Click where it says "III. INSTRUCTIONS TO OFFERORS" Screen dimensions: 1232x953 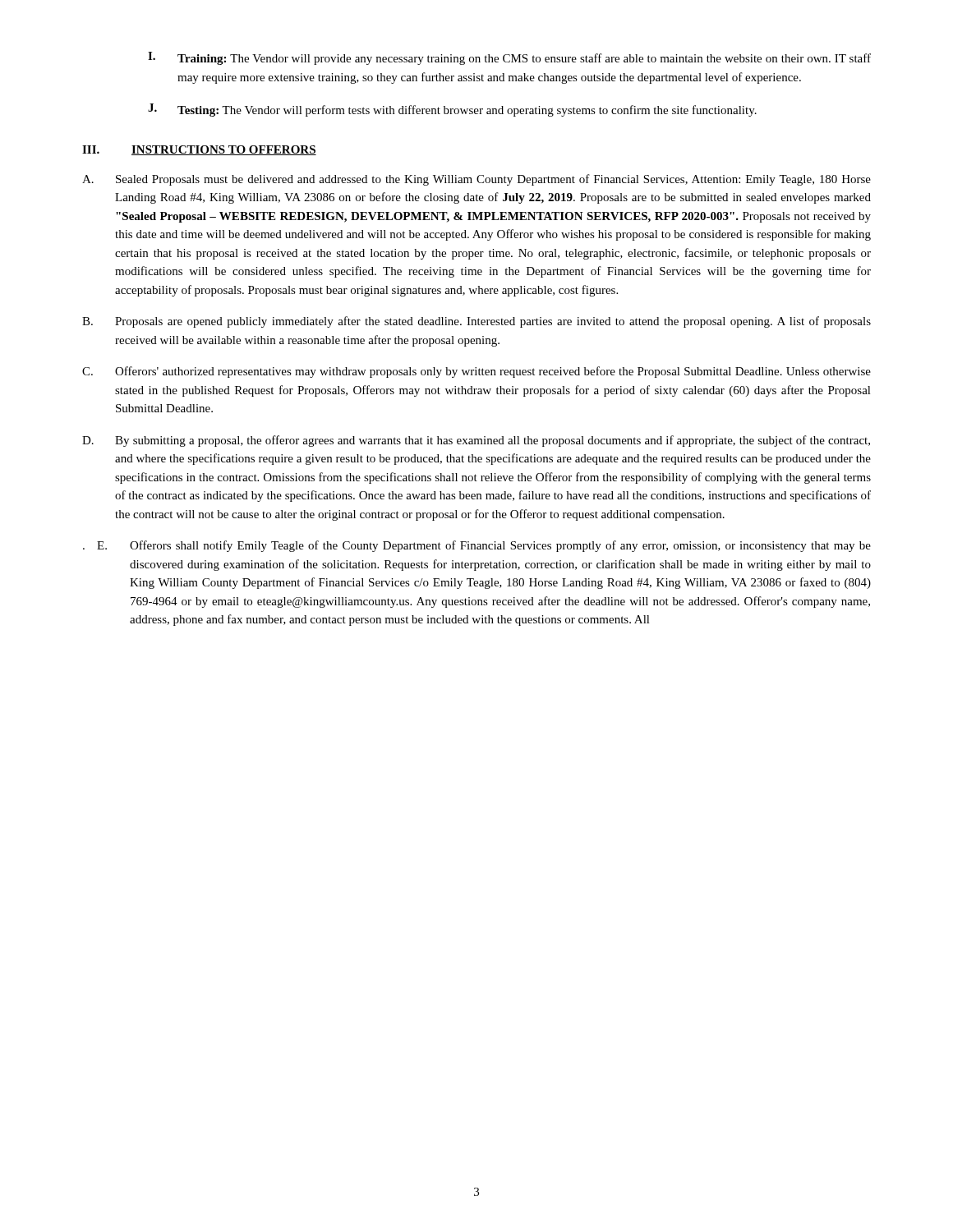[199, 150]
